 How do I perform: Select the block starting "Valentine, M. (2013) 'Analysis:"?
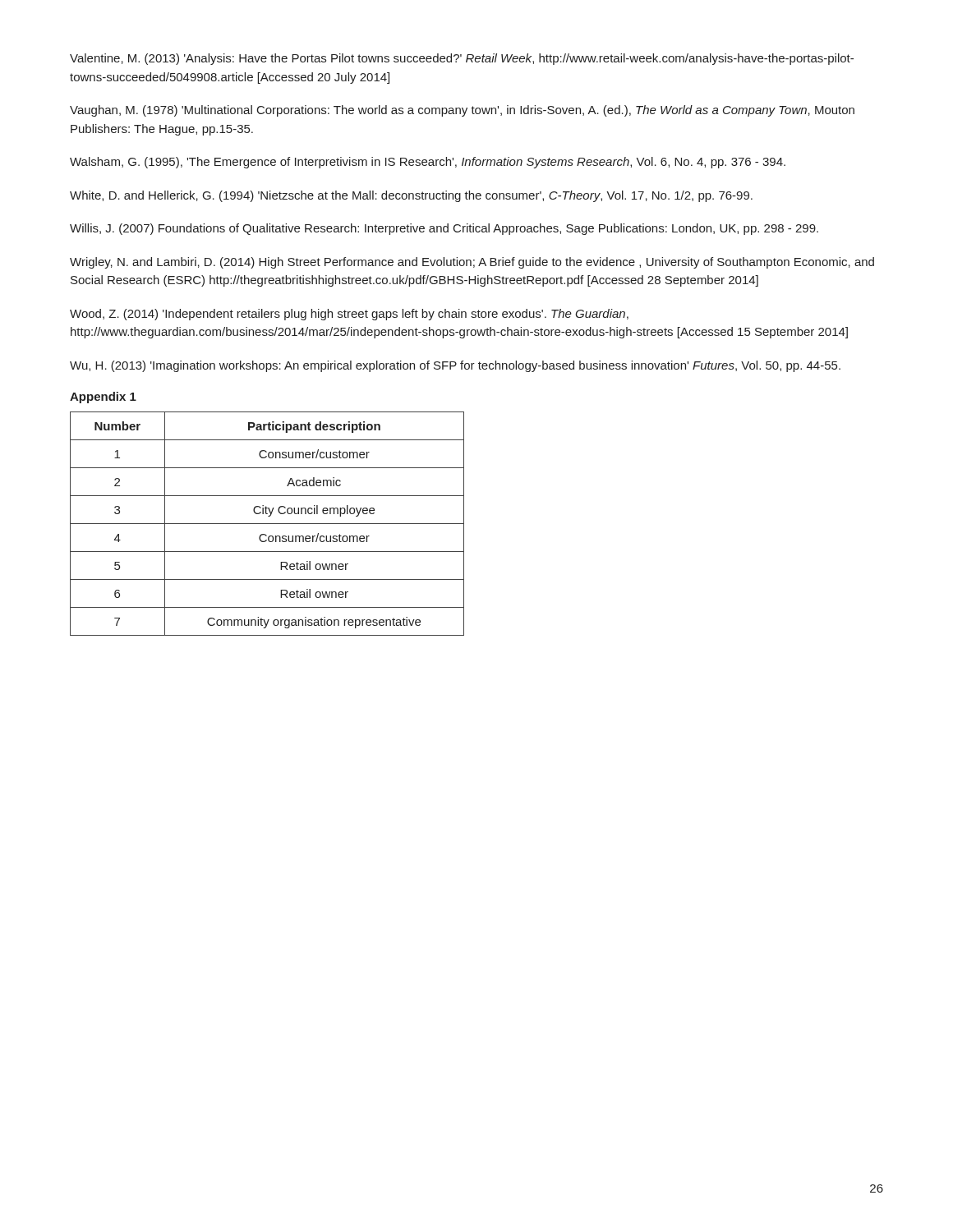[462, 67]
